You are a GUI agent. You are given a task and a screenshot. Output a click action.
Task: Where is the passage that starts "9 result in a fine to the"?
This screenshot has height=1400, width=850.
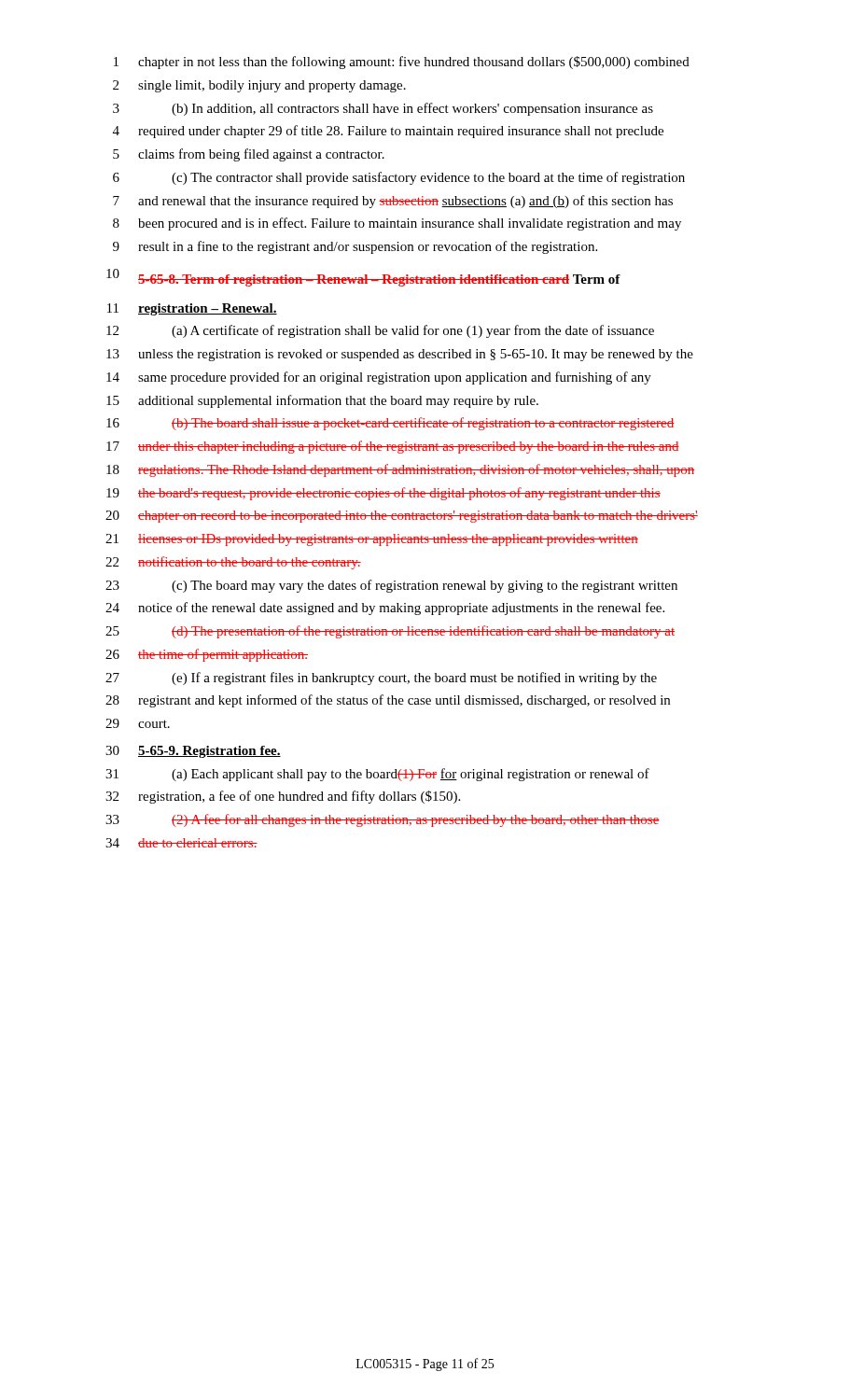click(x=425, y=247)
